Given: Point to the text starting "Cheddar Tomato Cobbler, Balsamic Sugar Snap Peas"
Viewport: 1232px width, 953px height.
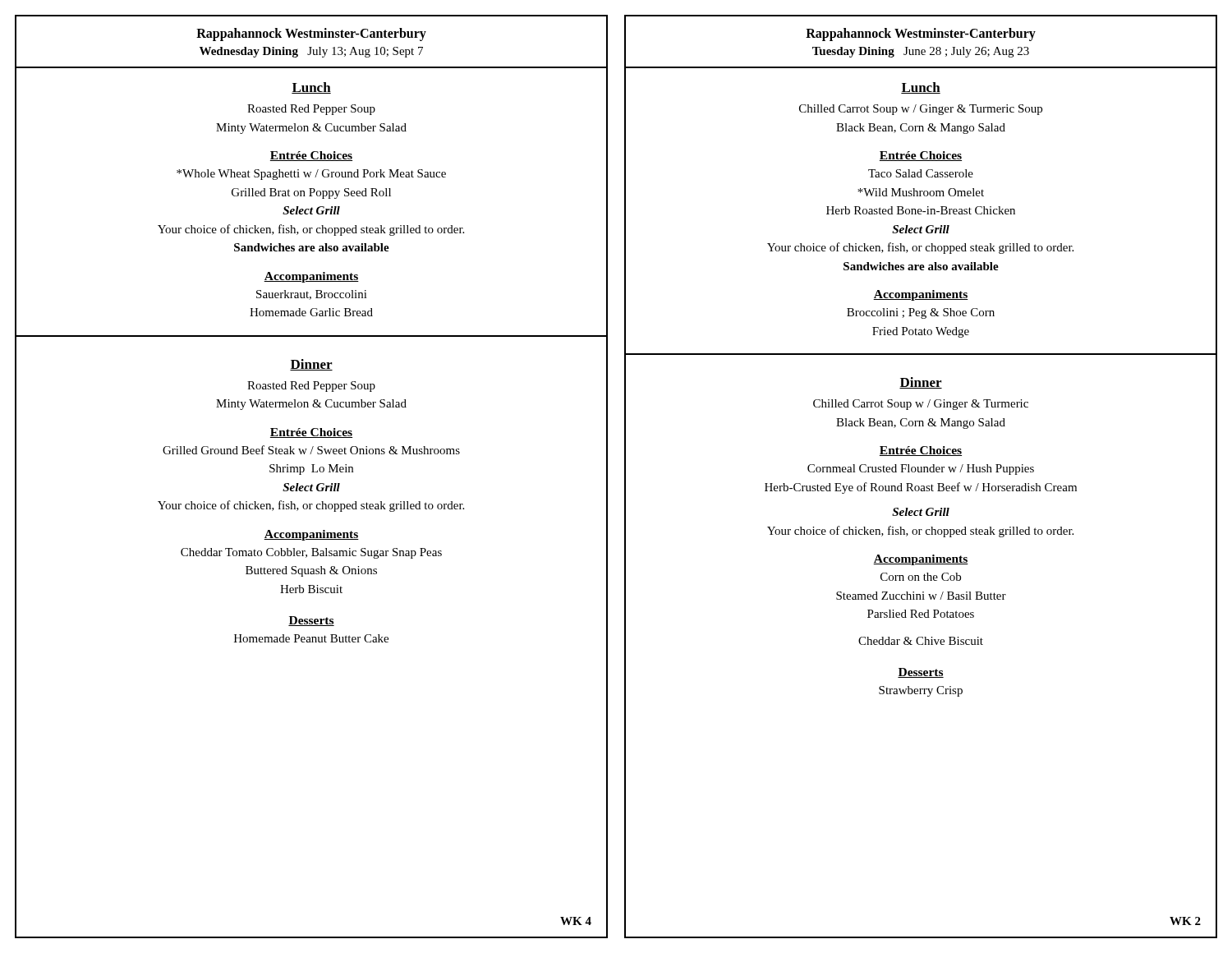Looking at the screenshot, I should pos(311,570).
